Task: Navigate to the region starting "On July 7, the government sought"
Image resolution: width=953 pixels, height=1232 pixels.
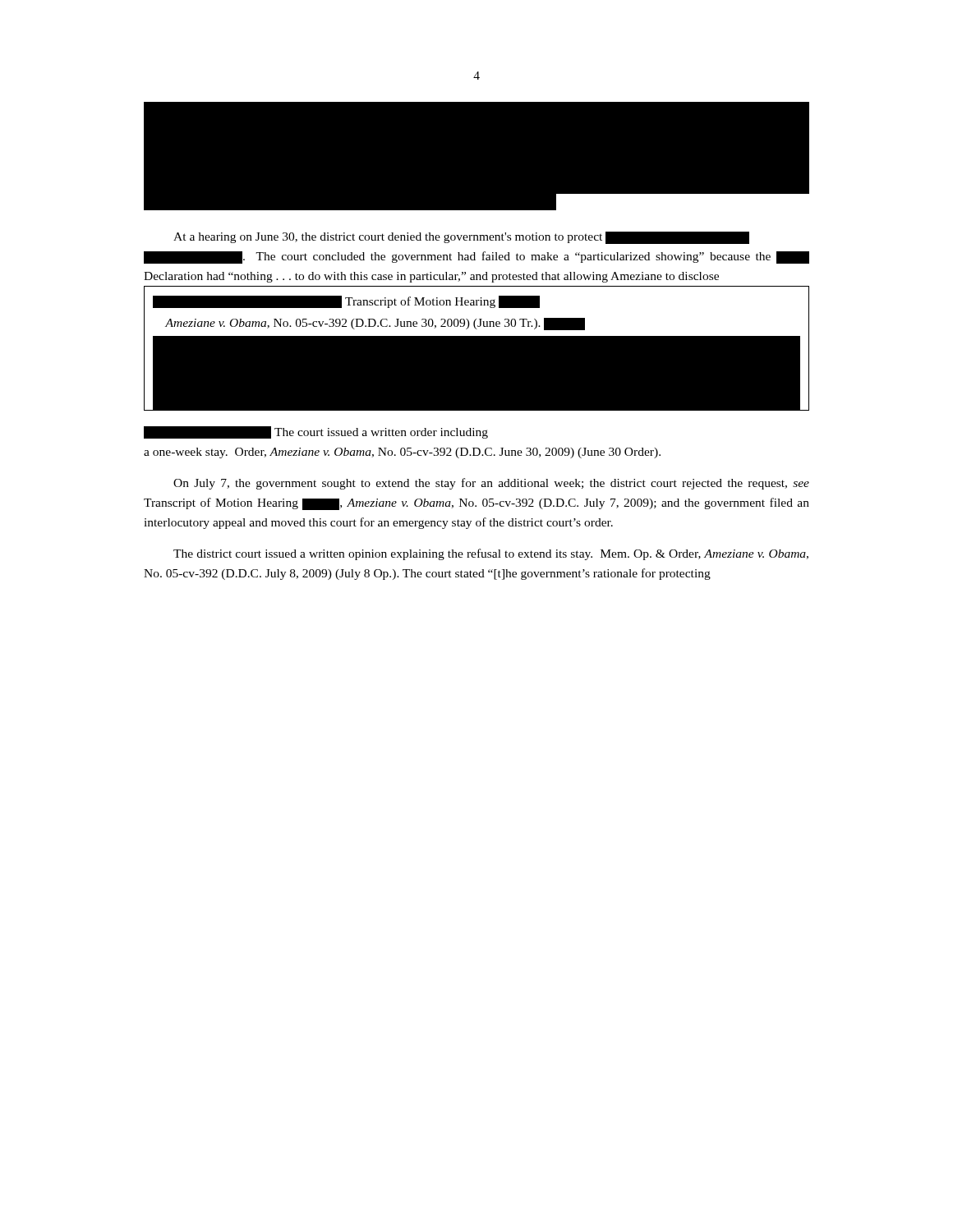Action: (476, 502)
